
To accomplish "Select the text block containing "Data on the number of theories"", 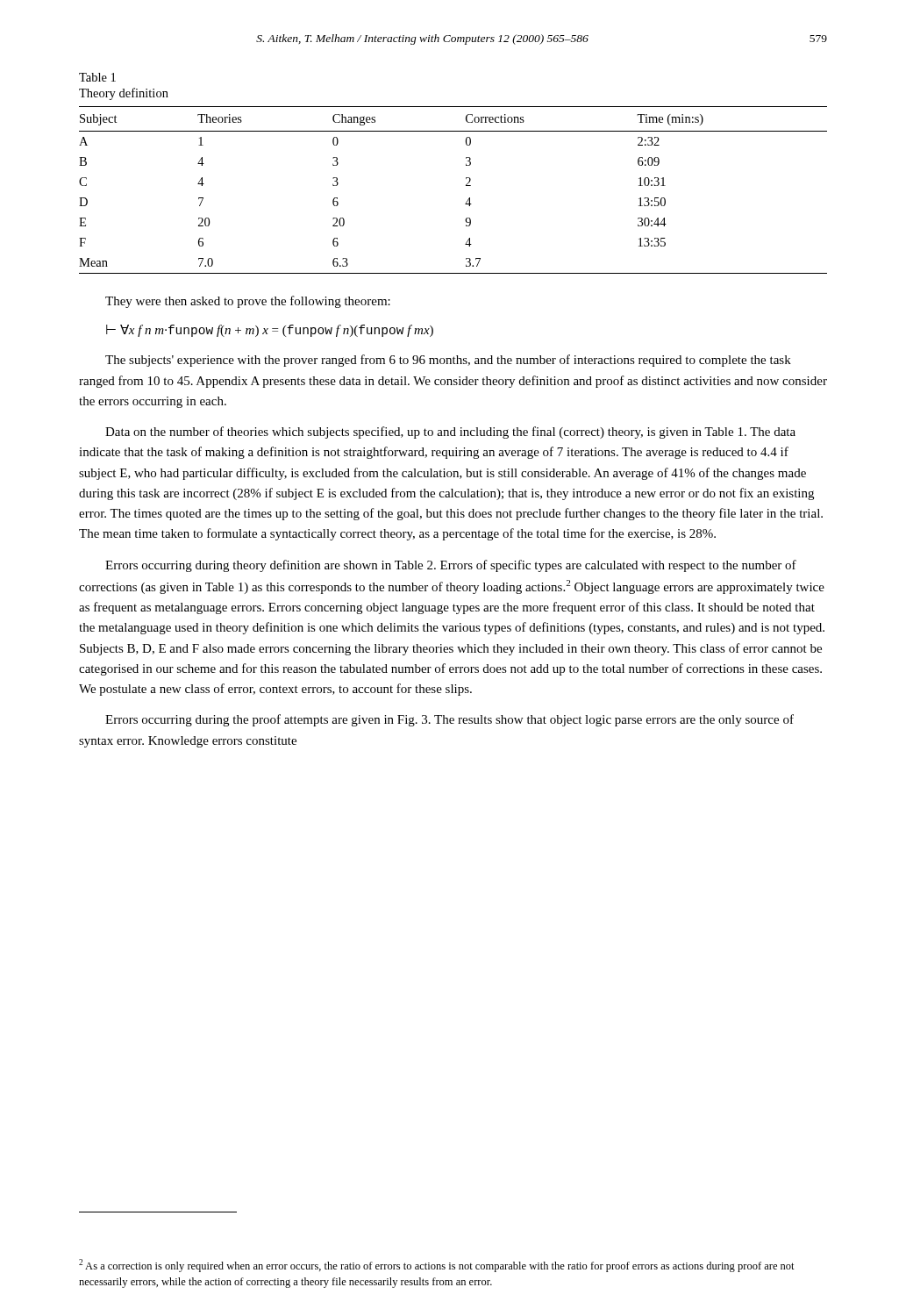I will (x=451, y=483).
